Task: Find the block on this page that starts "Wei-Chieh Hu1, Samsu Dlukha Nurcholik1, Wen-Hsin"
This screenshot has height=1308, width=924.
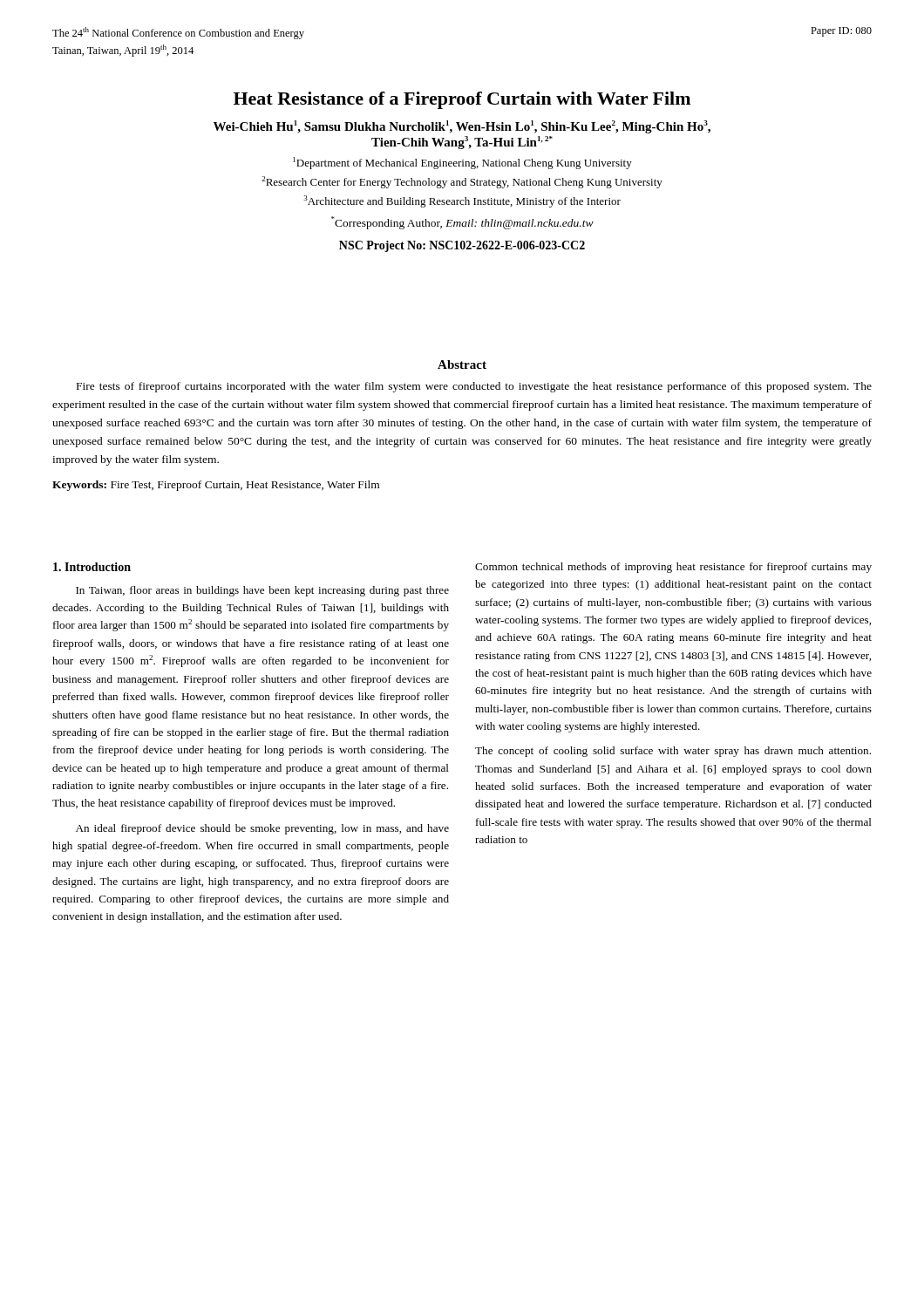Action: click(x=462, y=134)
